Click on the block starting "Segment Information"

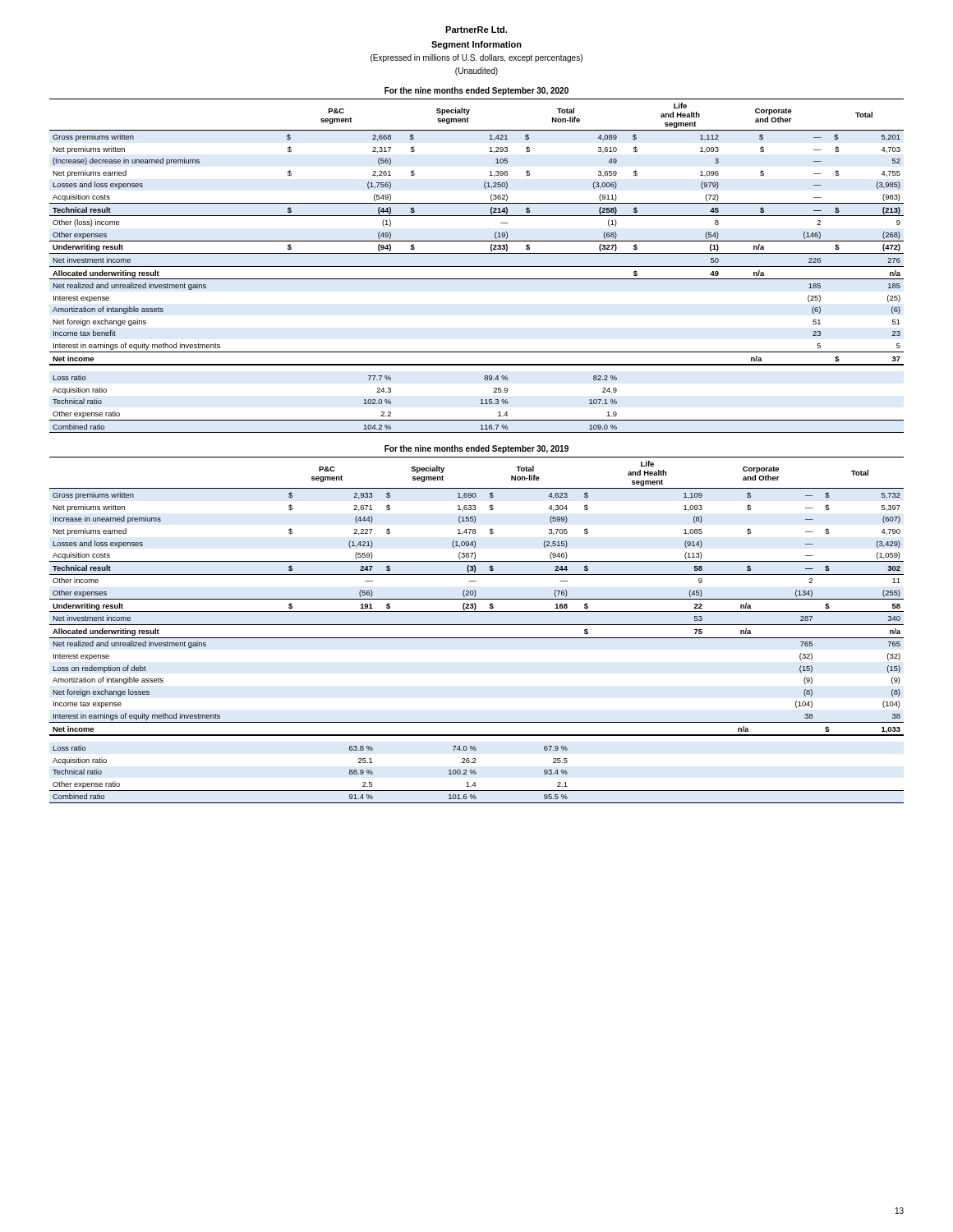476,44
